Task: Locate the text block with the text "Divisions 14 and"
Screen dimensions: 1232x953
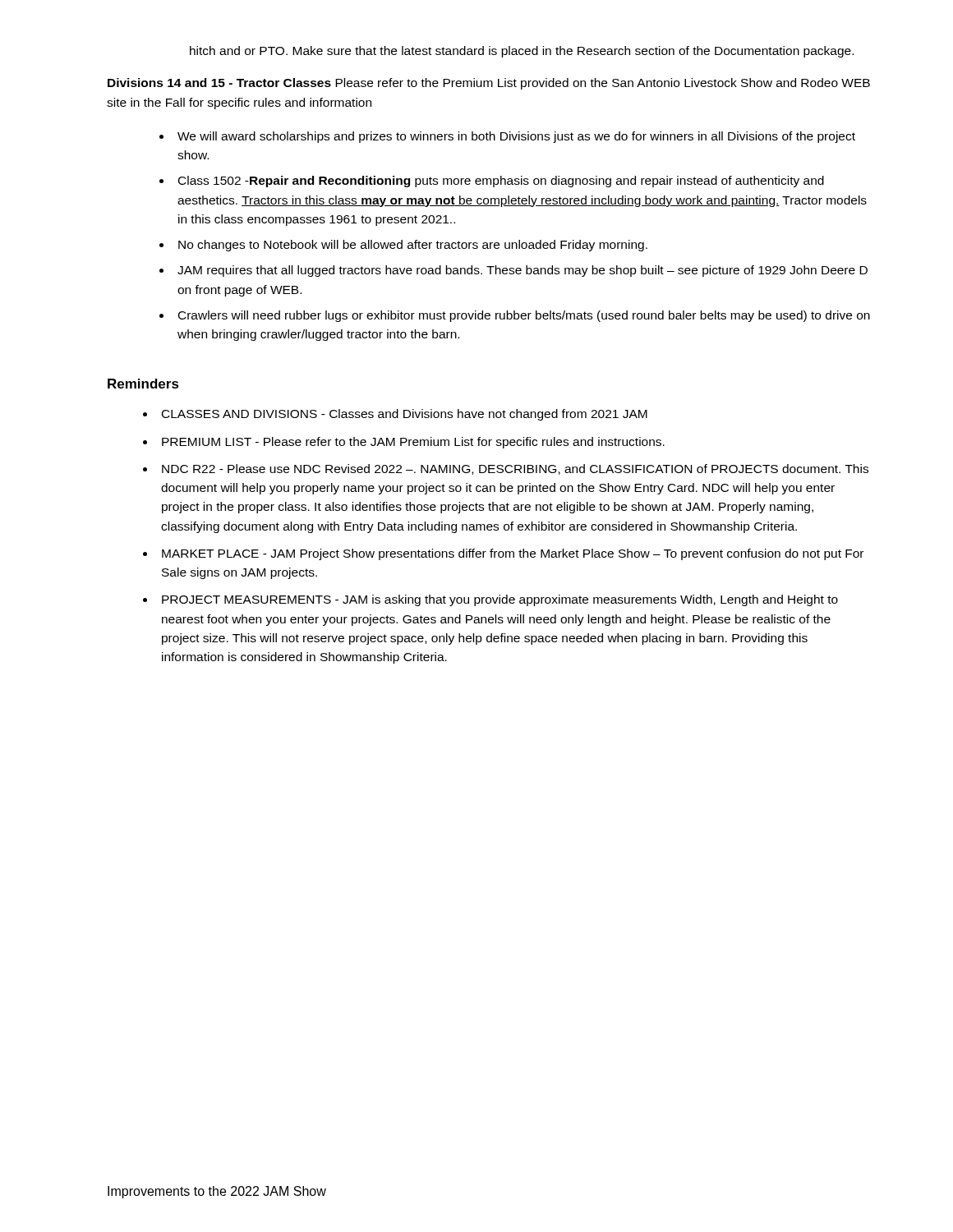Action: (489, 92)
